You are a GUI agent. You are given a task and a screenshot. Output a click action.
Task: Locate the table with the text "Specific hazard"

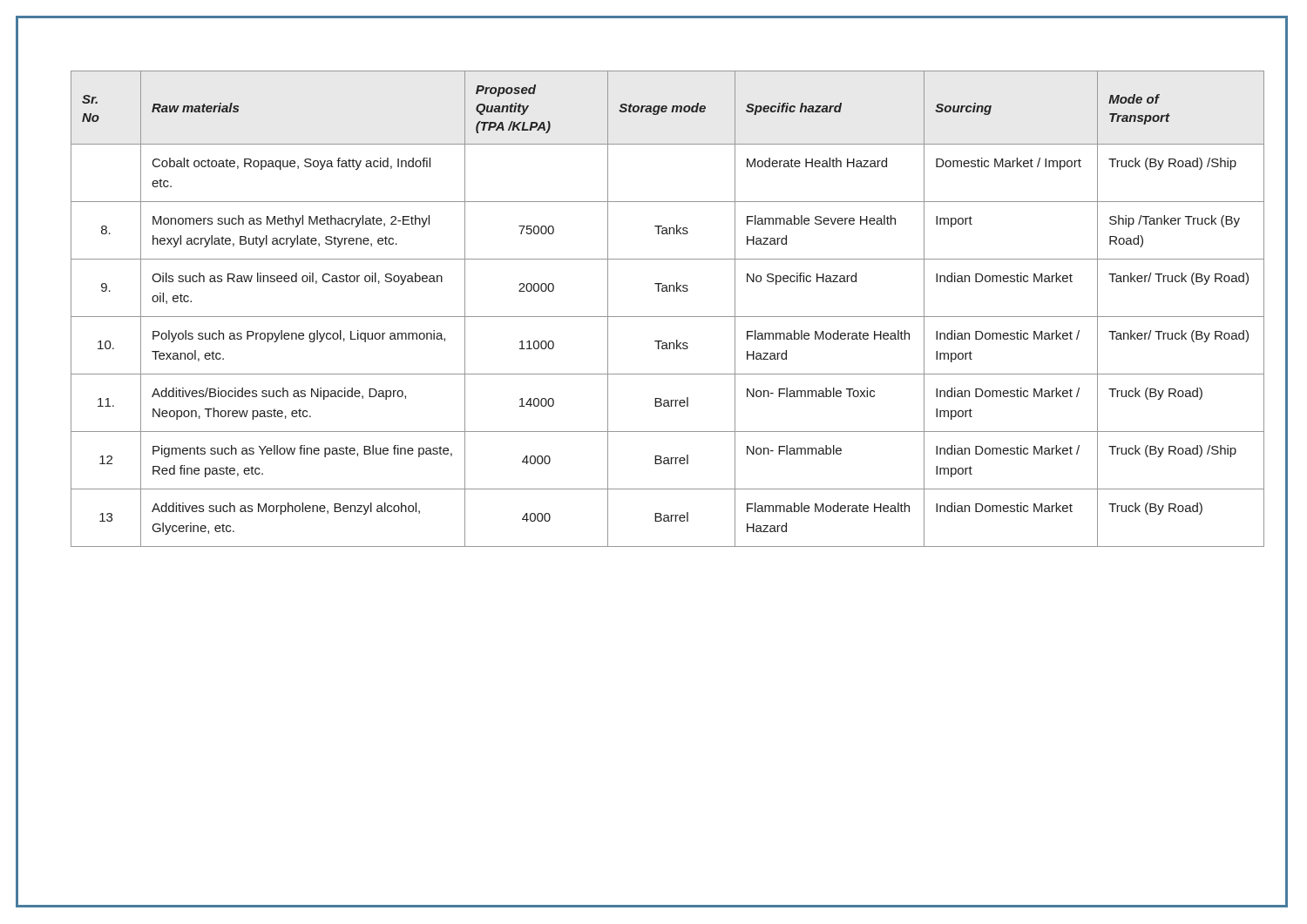pyautogui.click(x=667, y=309)
